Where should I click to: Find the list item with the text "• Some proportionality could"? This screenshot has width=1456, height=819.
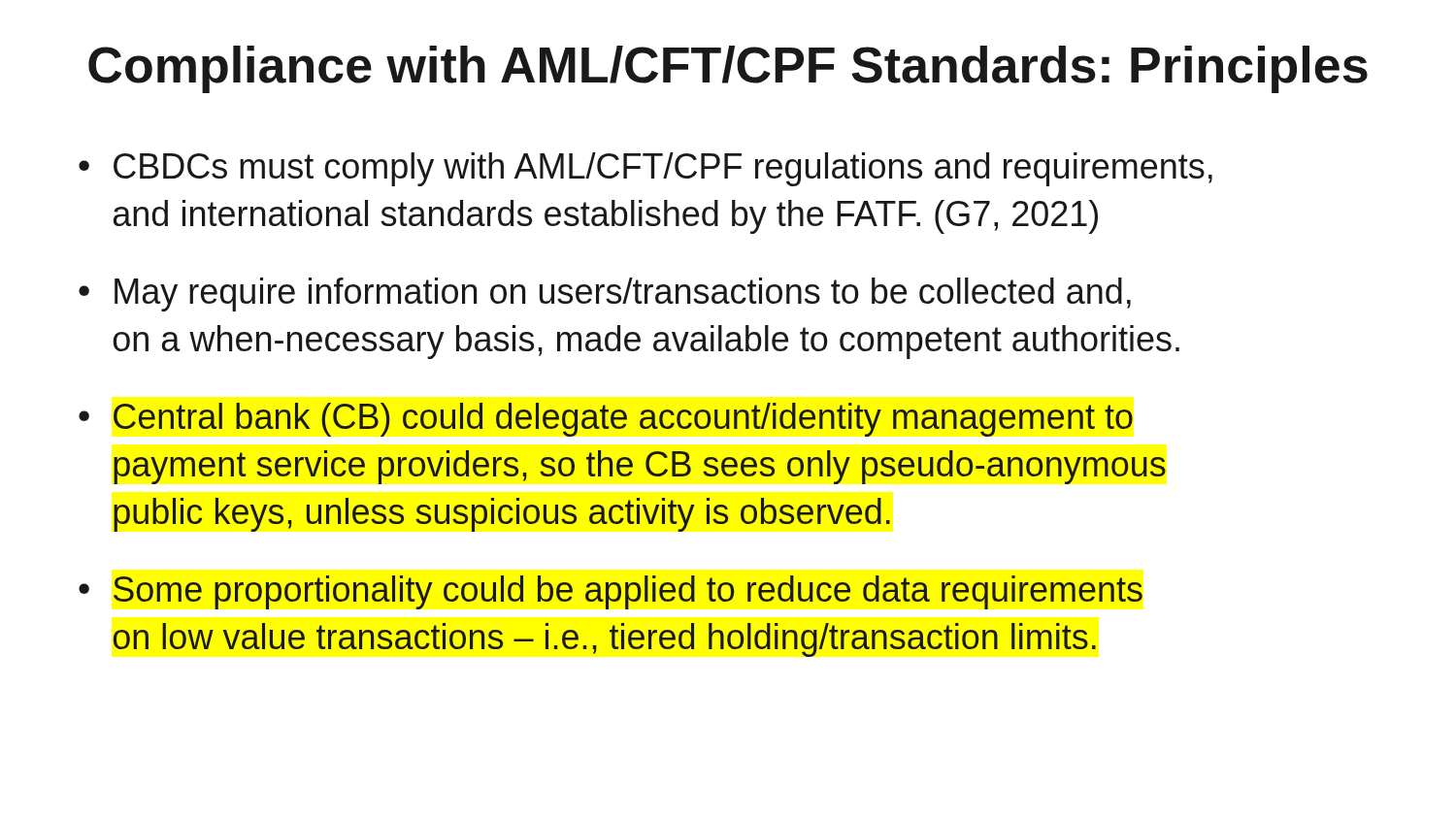(611, 614)
